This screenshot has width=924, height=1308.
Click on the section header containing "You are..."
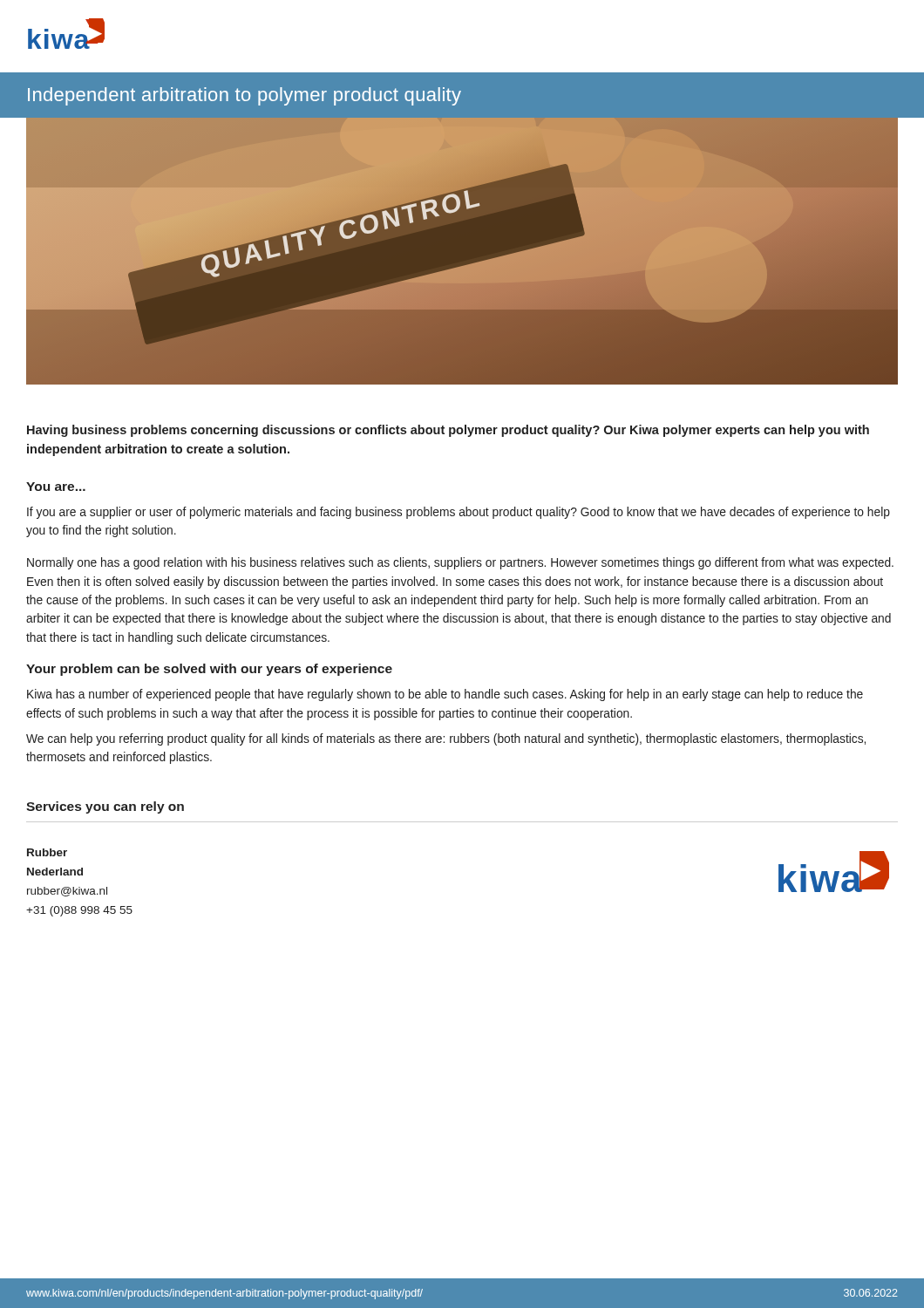56,486
